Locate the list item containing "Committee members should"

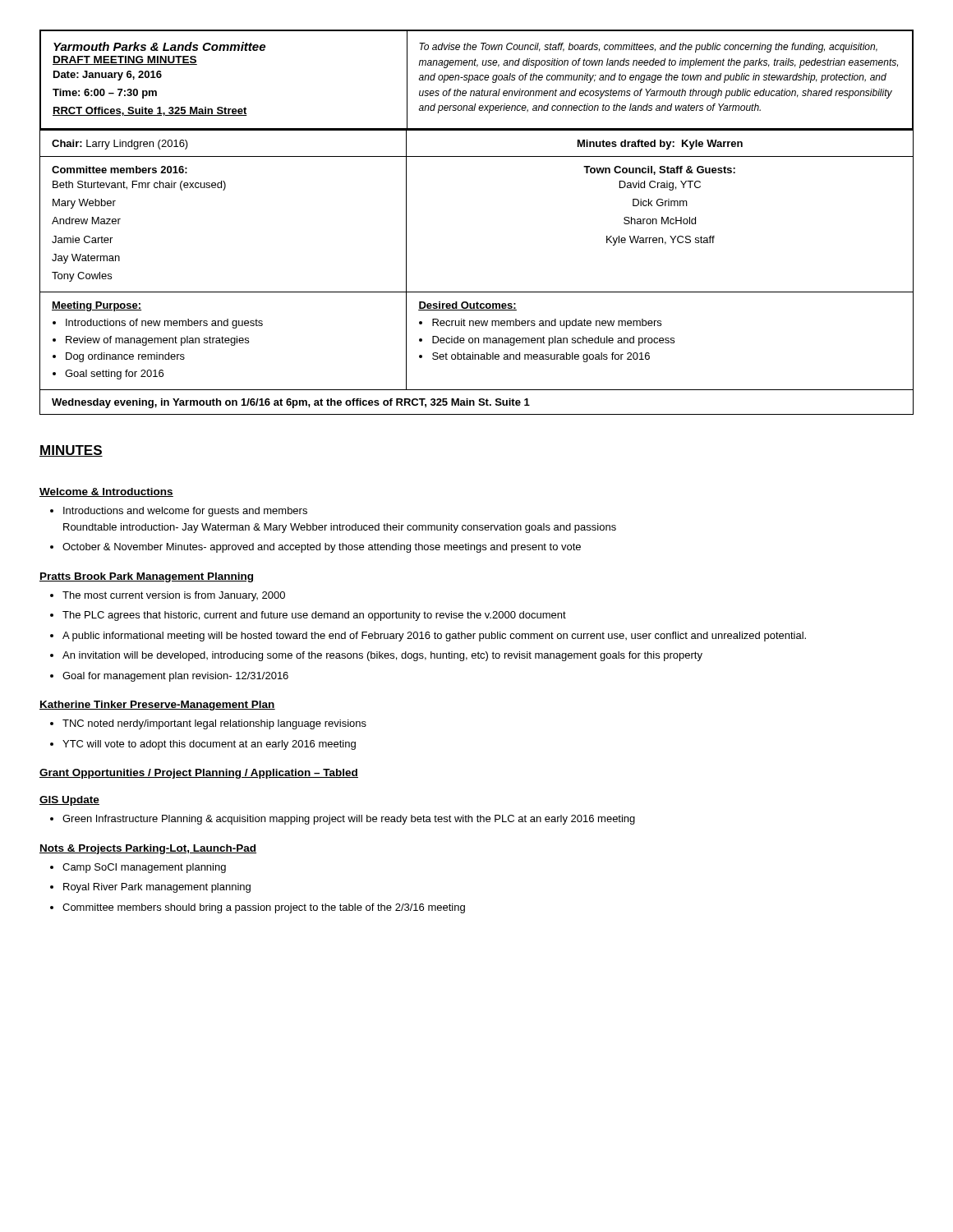pyautogui.click(x=264, y=908)
